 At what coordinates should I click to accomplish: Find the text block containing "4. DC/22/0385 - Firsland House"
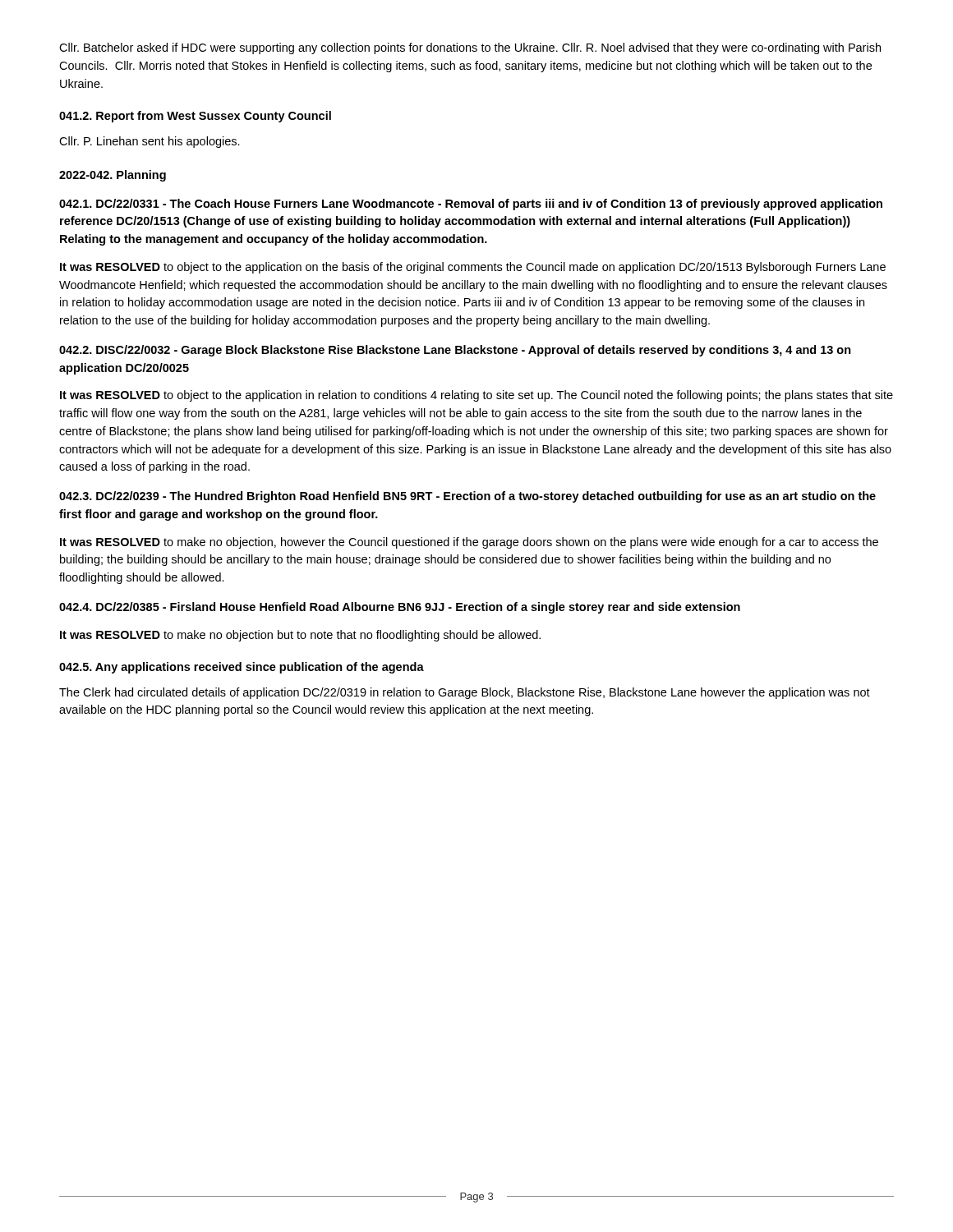[x=400, y=607]
